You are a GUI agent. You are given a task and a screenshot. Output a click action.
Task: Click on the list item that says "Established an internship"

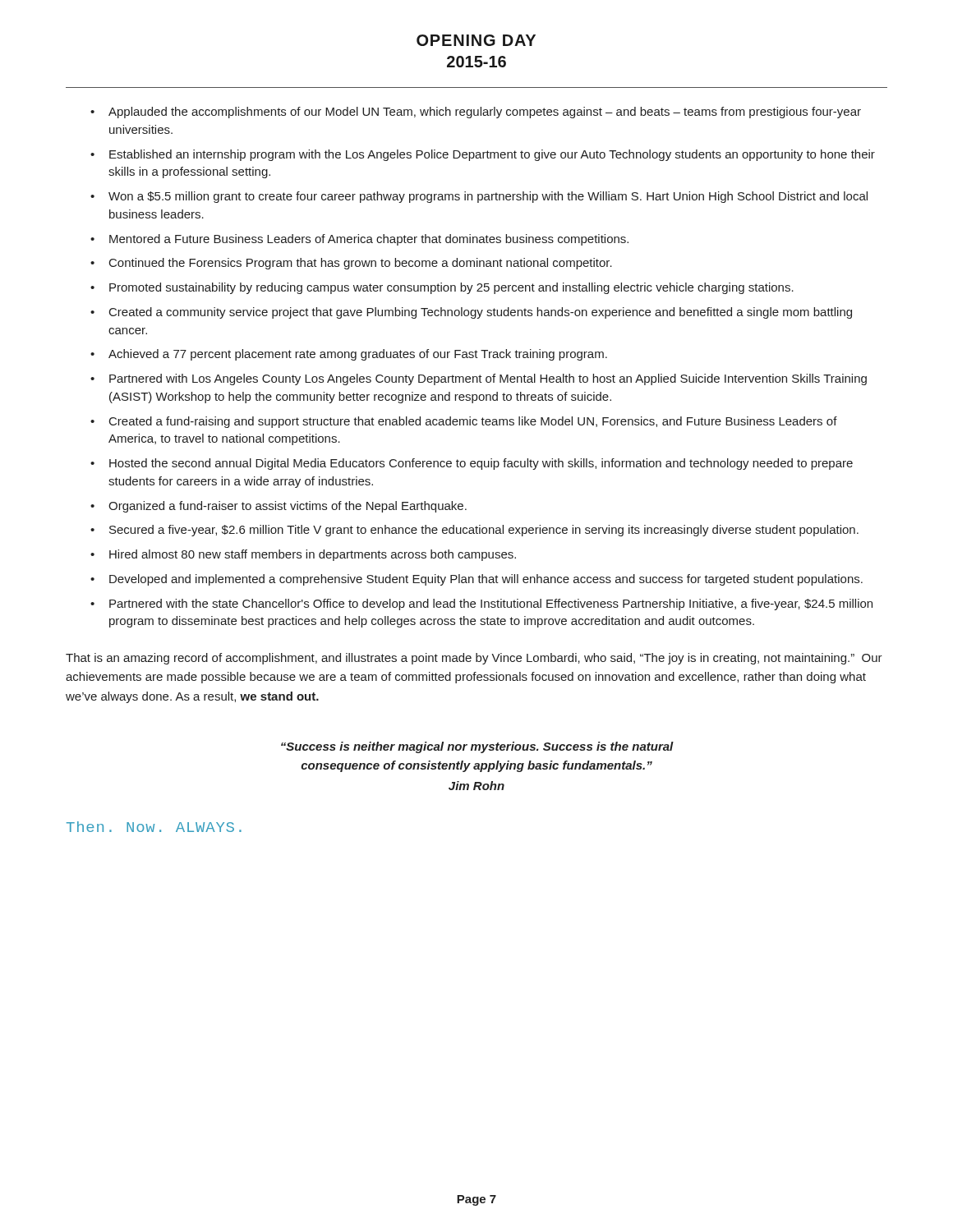pos(492,163)
